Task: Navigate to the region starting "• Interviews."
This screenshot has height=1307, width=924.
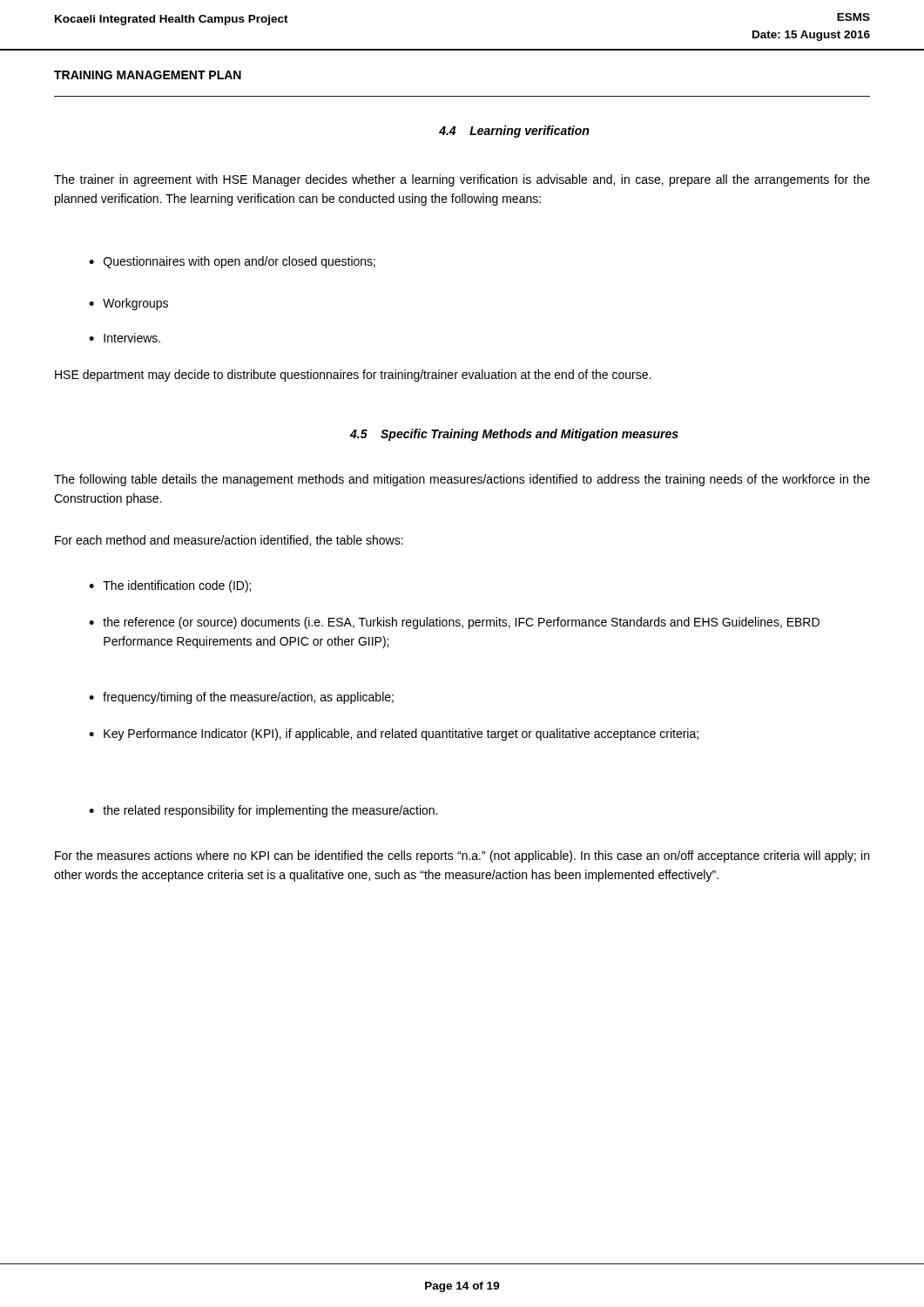Action: (125, 338)
